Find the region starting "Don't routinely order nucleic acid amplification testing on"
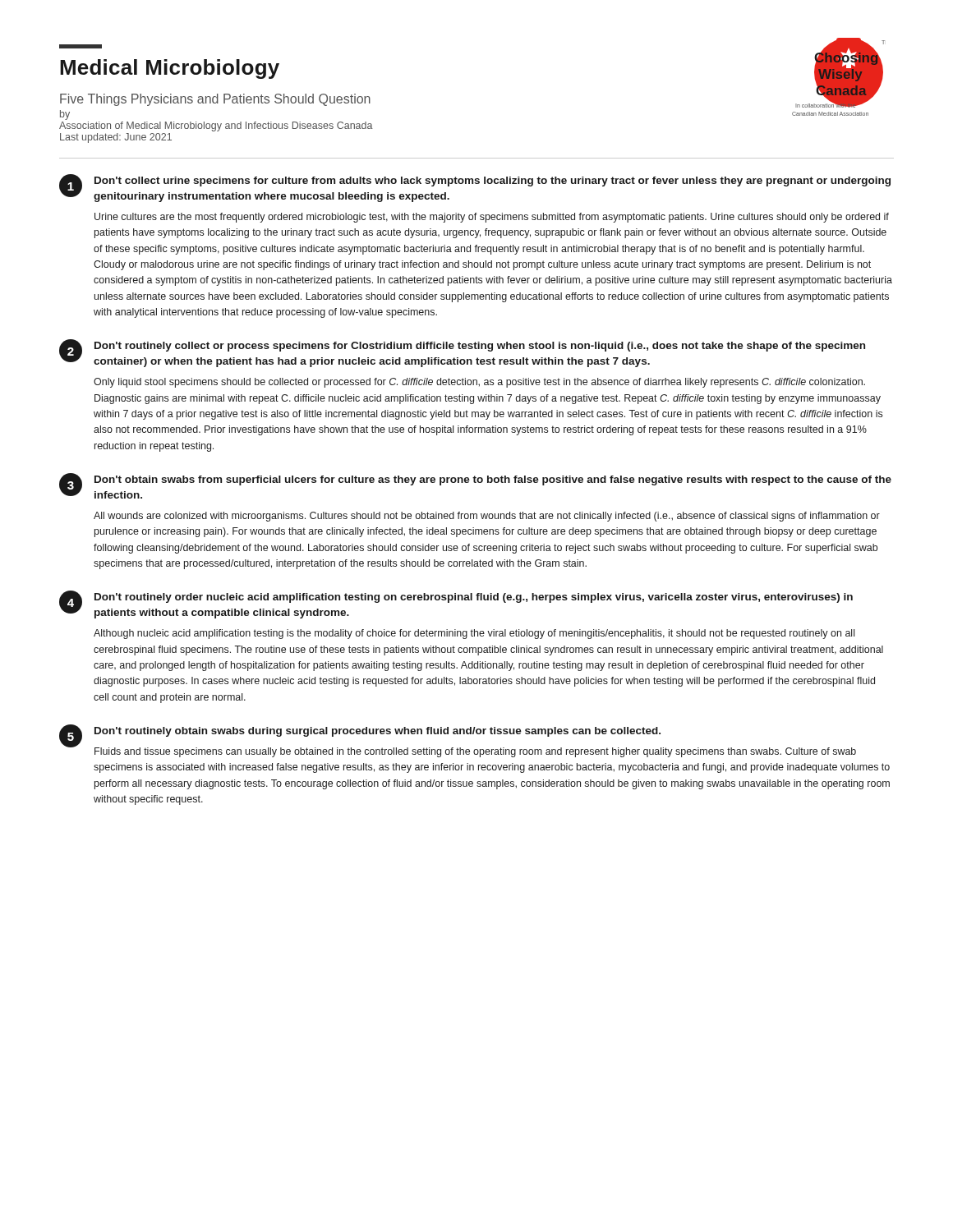Screen dimensions: 1232x953 pyautogui.click(x=473, y=605)
